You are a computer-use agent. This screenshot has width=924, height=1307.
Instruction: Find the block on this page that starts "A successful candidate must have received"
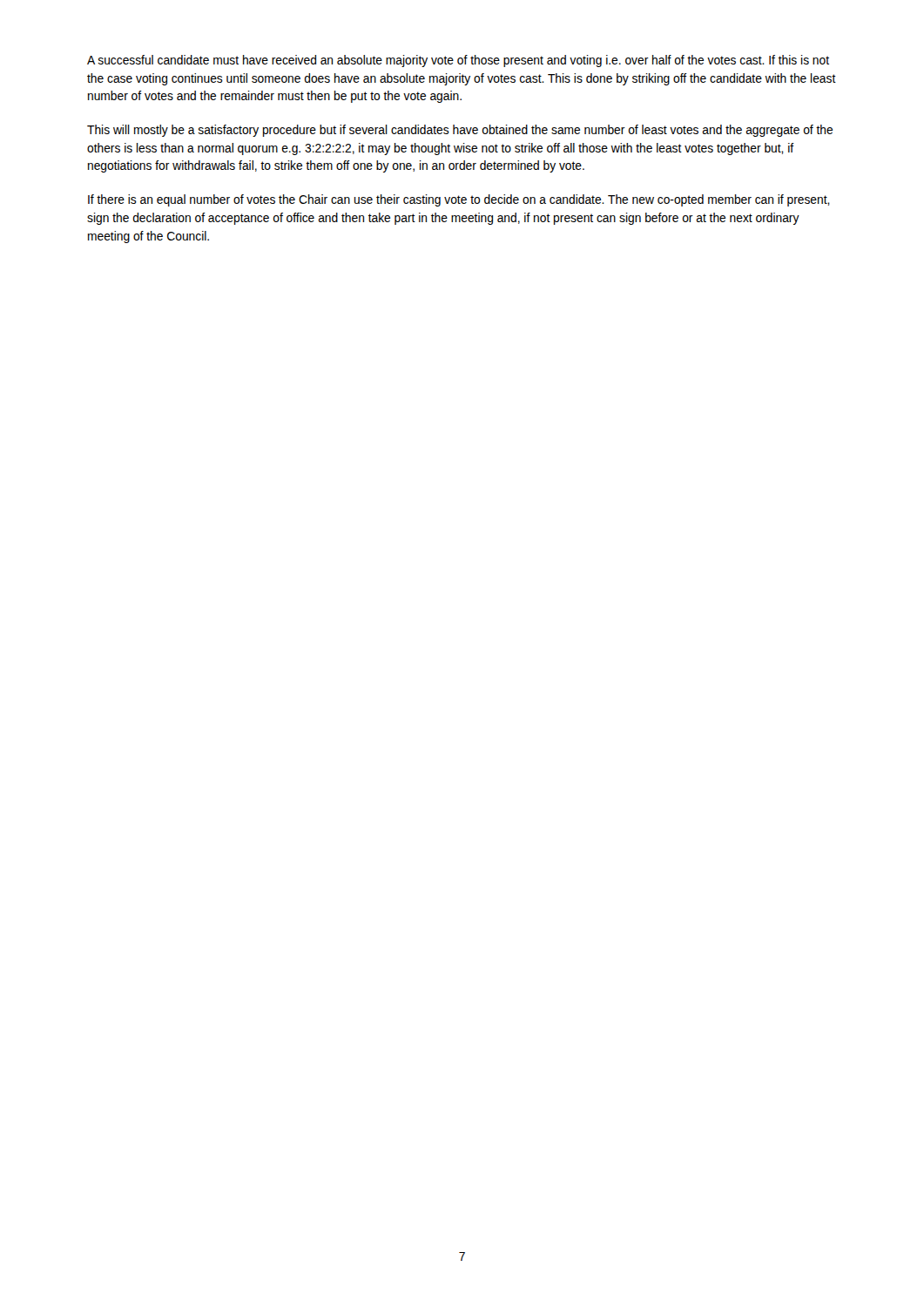coord(461,79)
